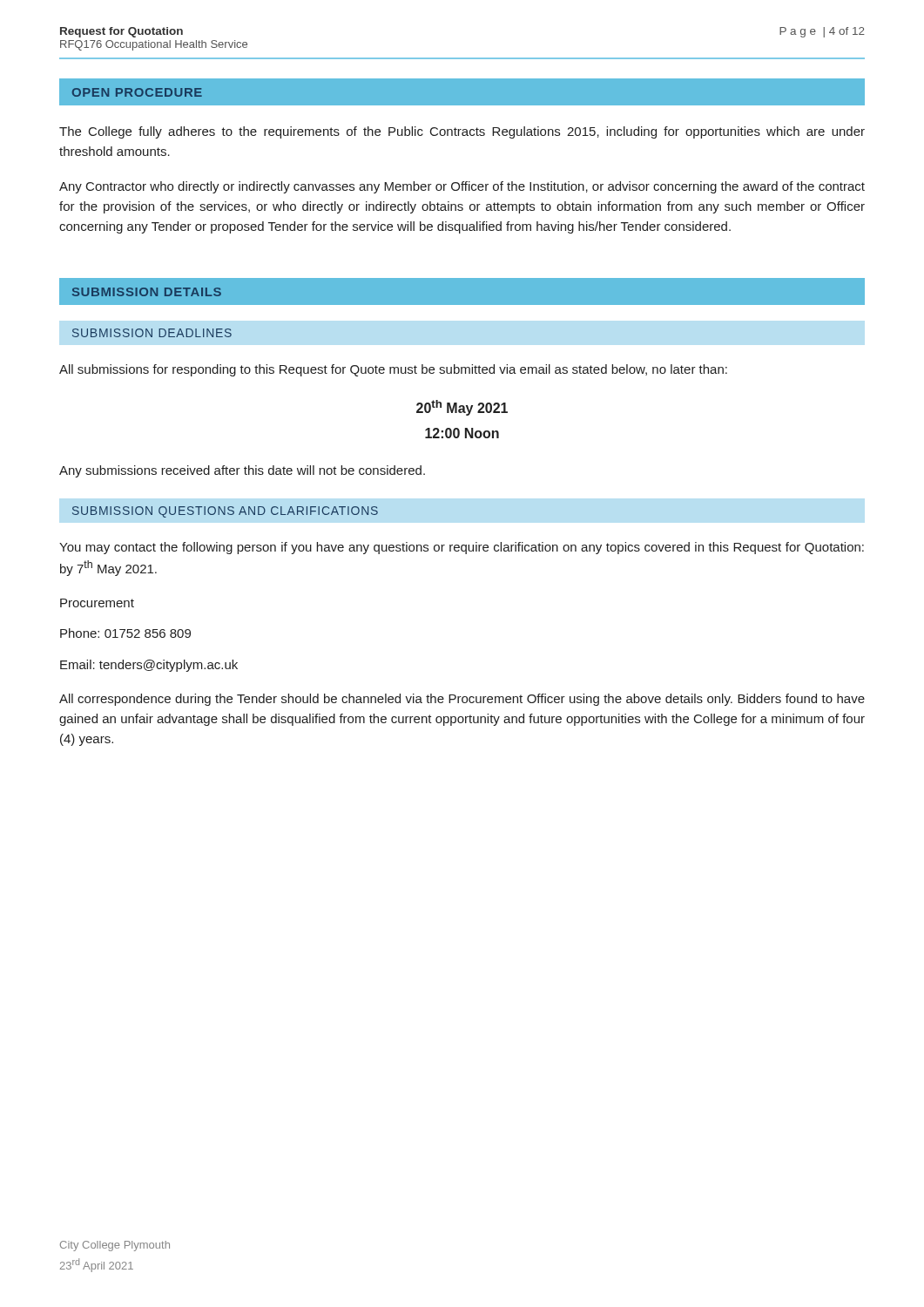Click the passage that begins "You may contact the following"
Viewport: 924px width, 1307px height.
click(x=462, y=557)
